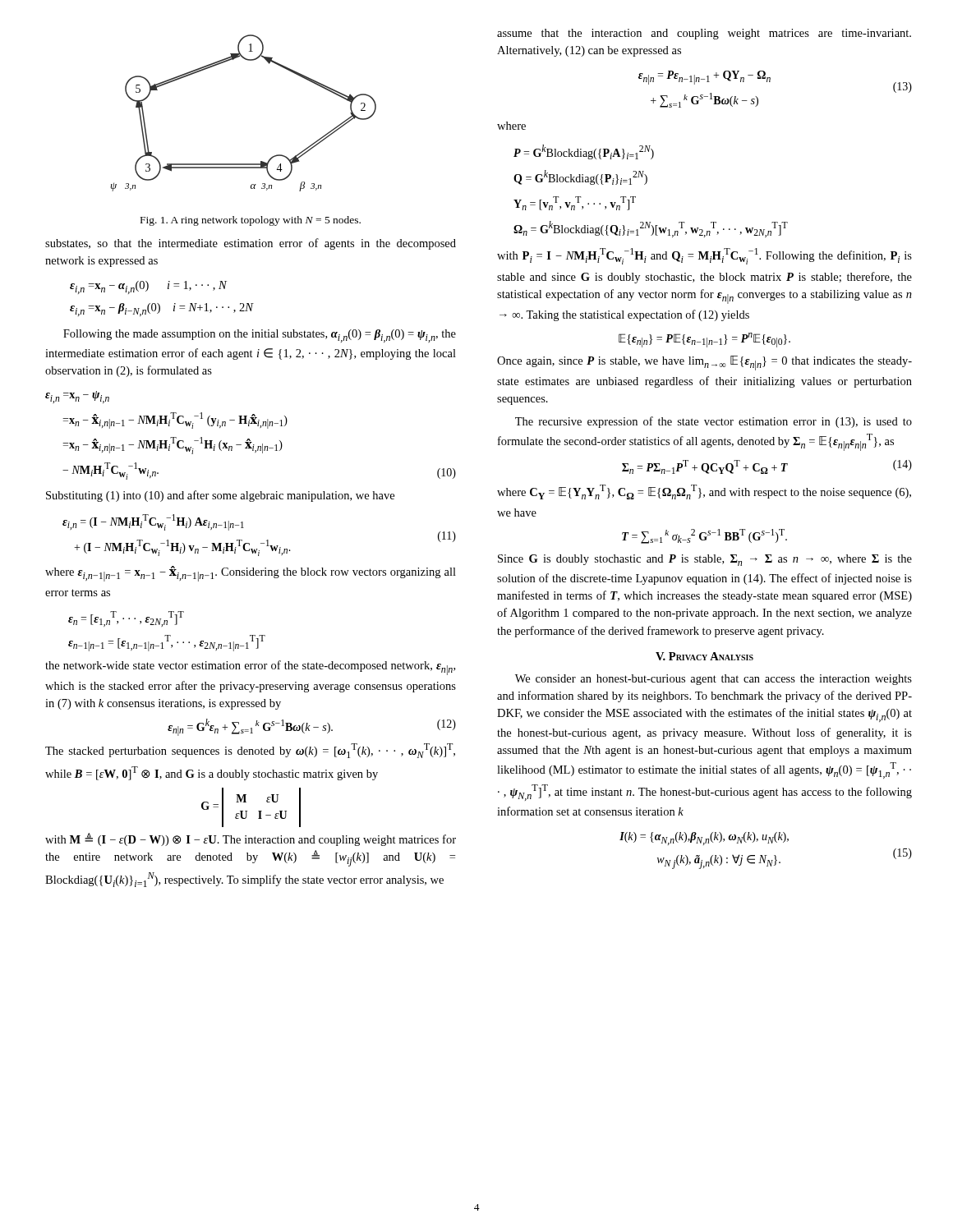Point to the text block starting "Substituting (1) into (10) and"
Viewport: 953px width, 1232px height.
coord(220,495)
